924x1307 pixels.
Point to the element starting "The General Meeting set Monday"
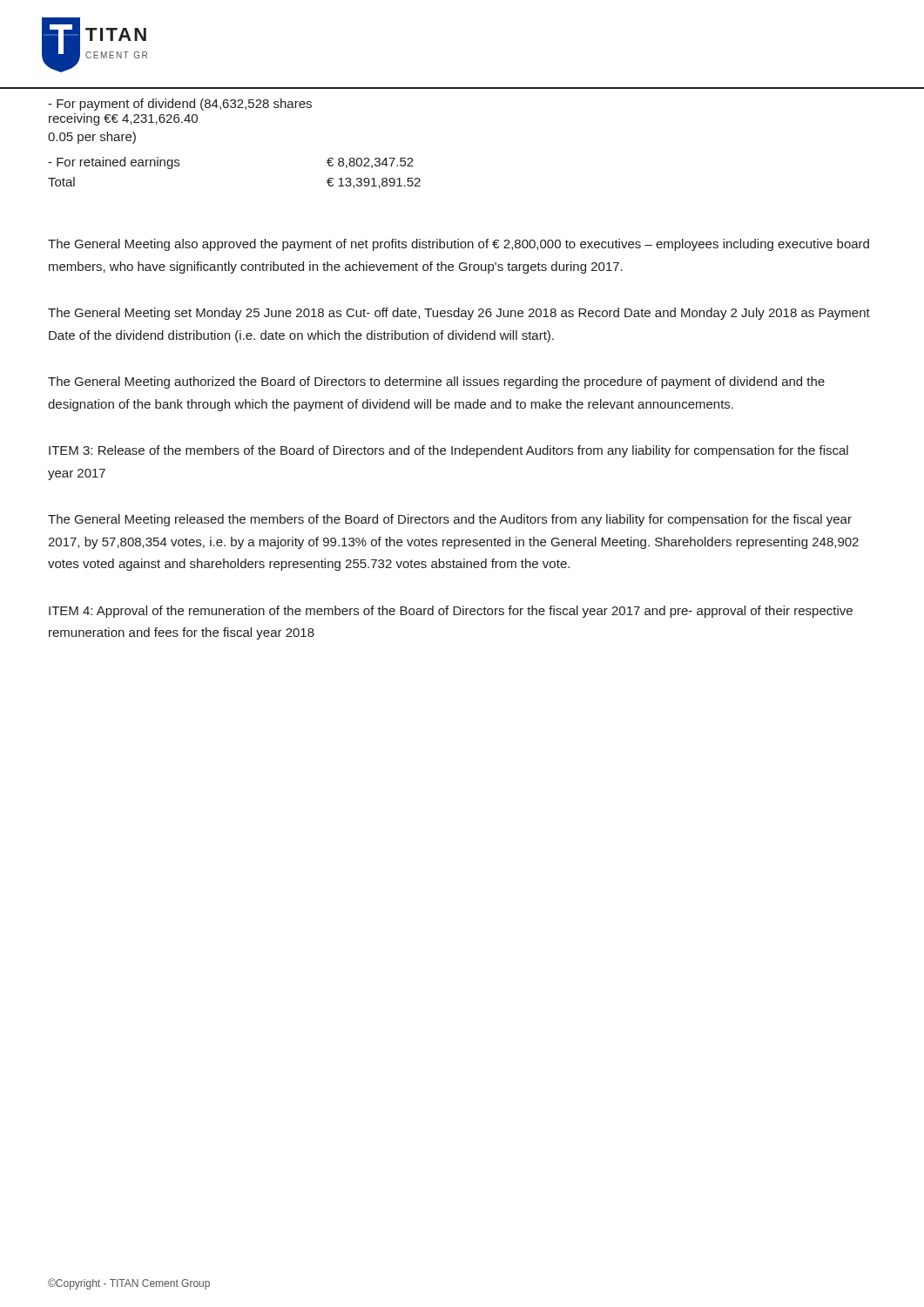[x=459, y=323]
